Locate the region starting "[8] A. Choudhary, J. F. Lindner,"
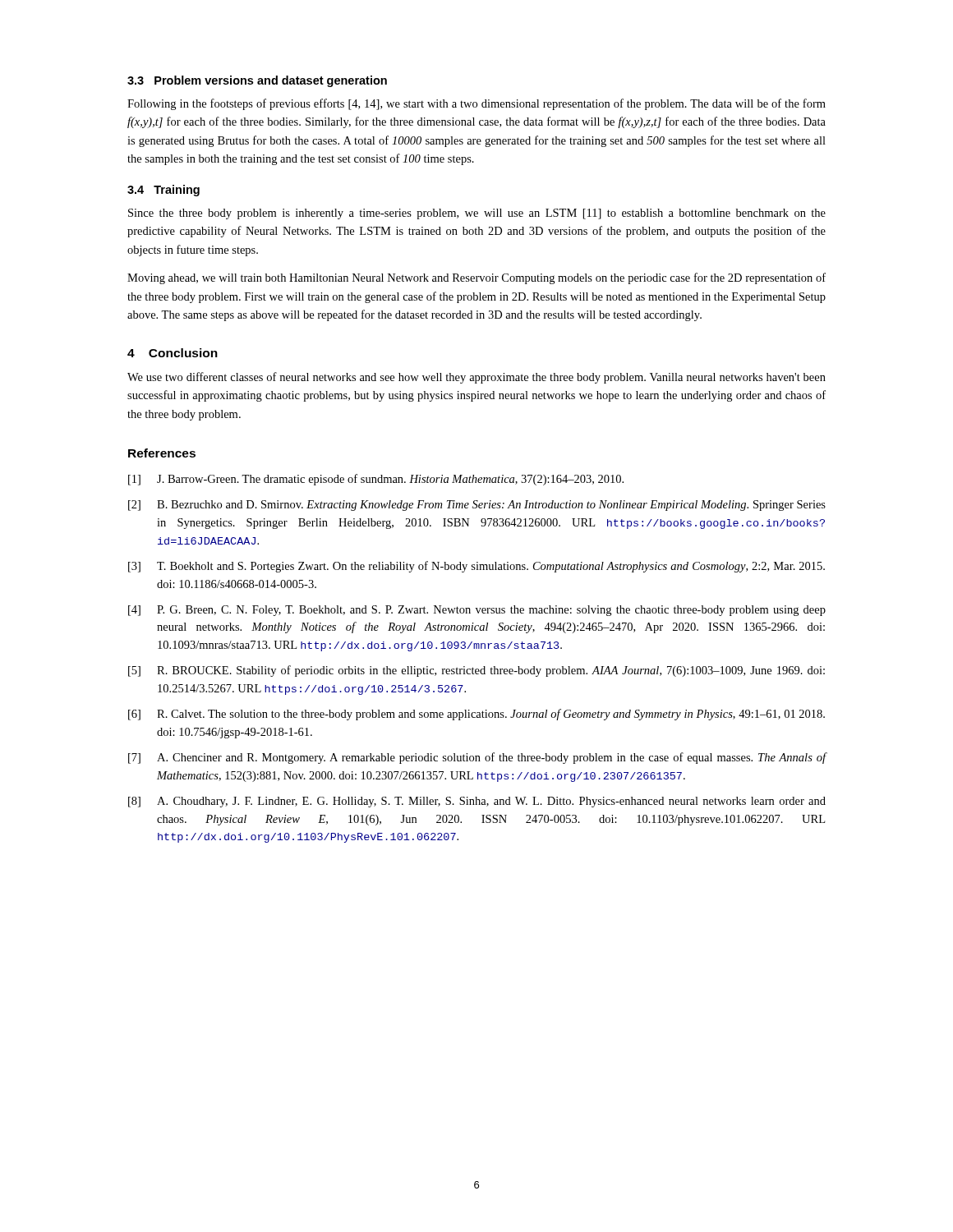The image size is (953, 1232). click(x=476, y=819)
